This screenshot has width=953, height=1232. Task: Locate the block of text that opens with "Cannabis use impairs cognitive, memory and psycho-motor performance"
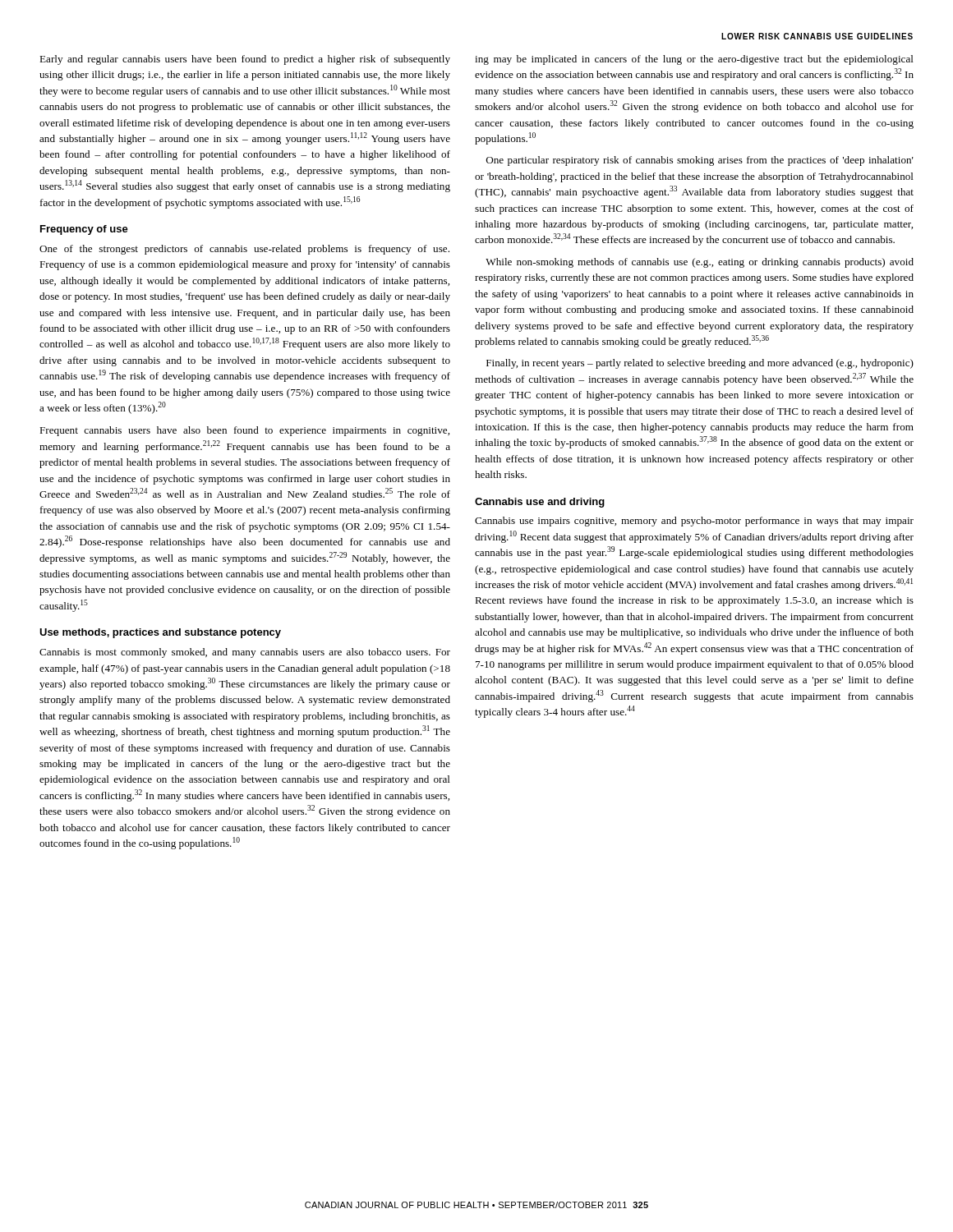694,616
